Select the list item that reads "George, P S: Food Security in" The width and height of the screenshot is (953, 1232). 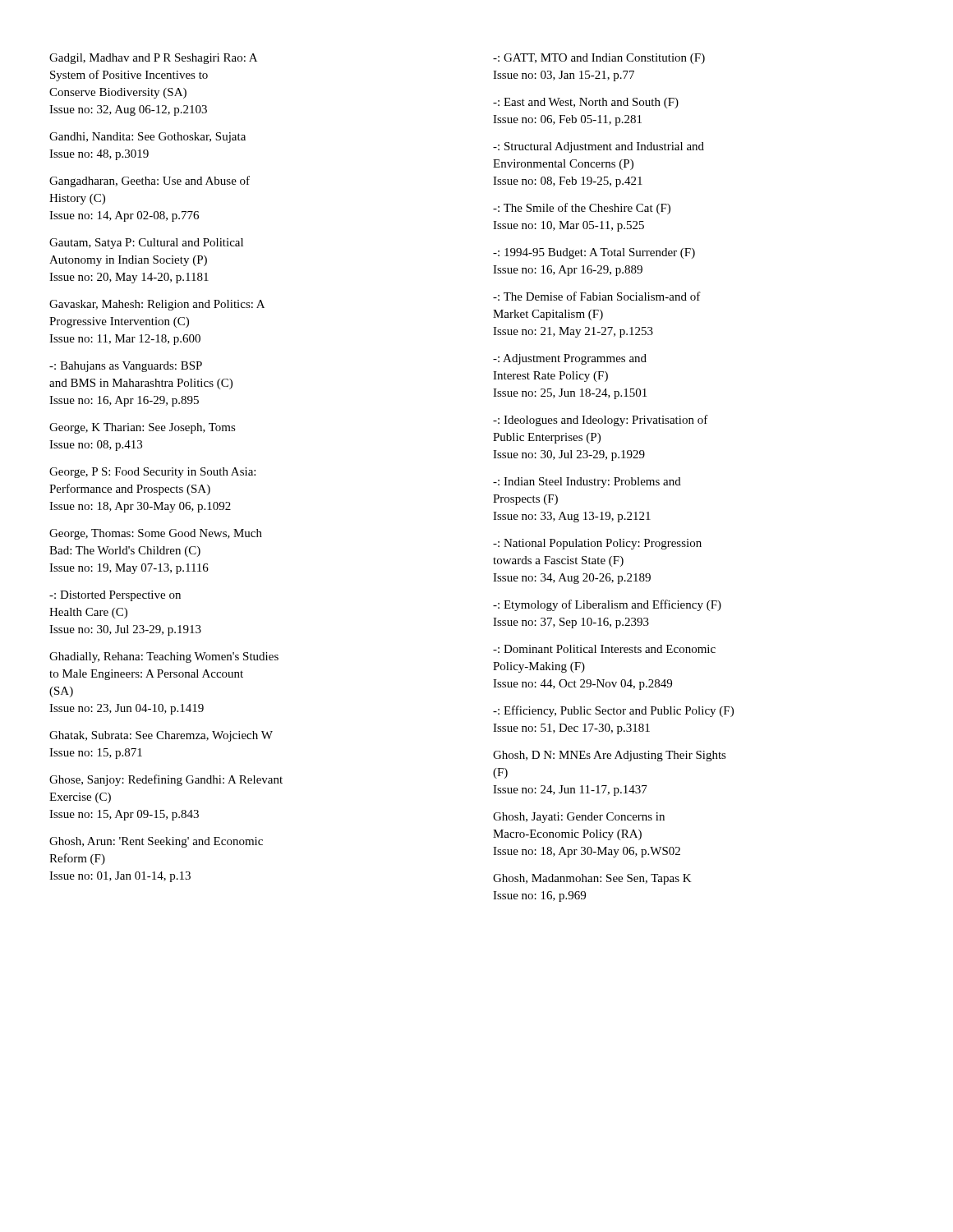click(152, 473)
